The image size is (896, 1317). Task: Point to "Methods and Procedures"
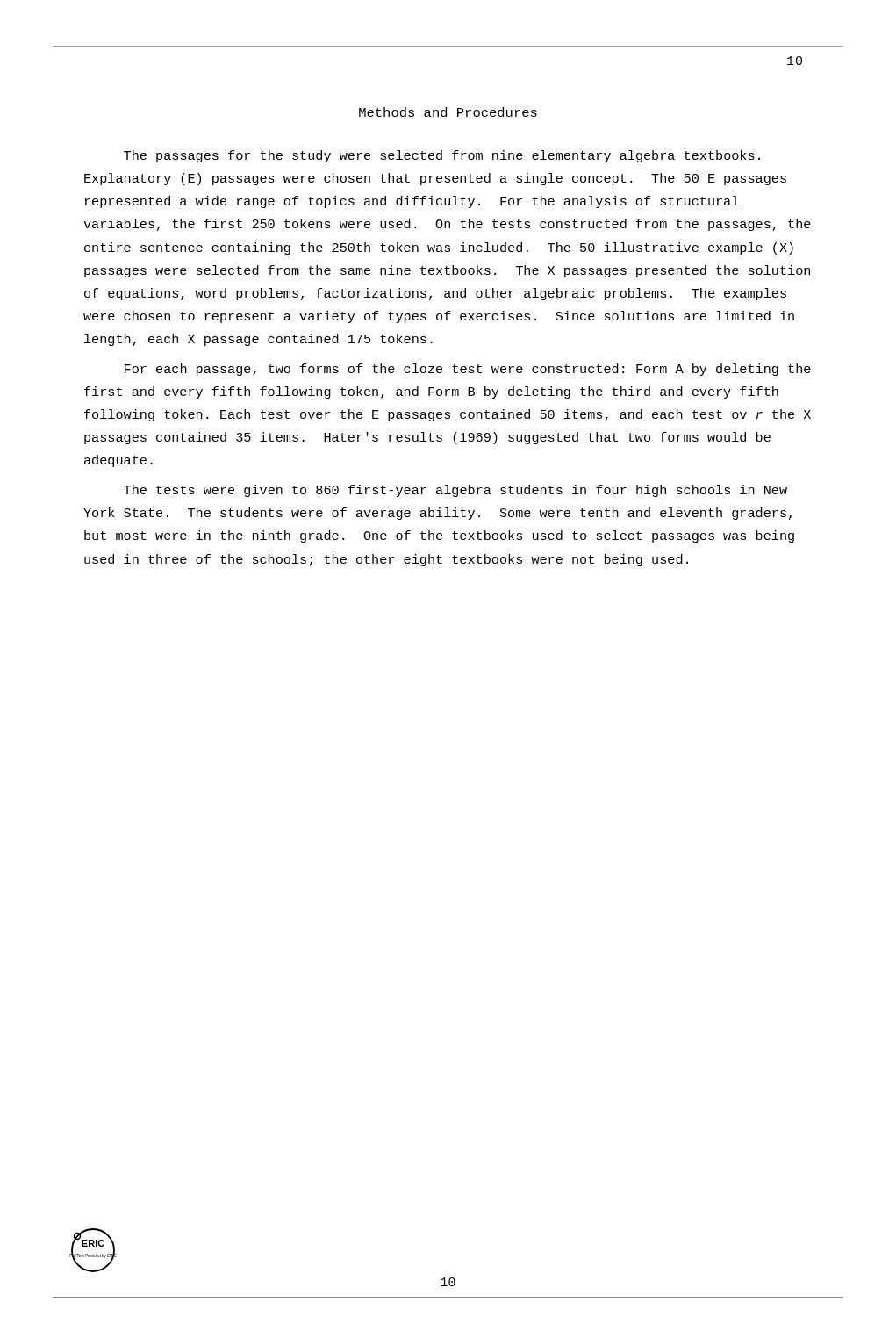point(448,113)
